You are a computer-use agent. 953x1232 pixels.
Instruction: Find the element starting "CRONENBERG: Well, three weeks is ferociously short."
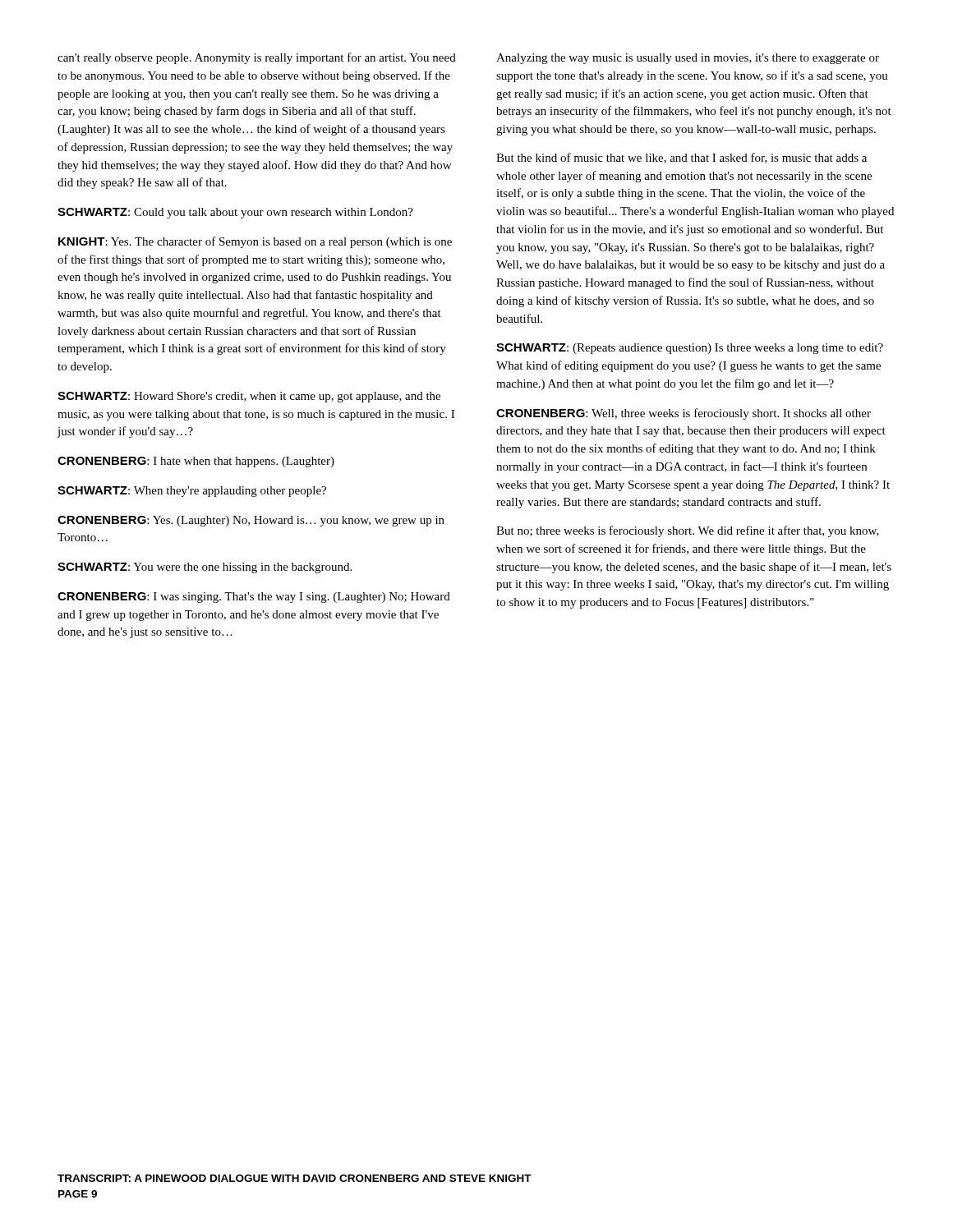pyautogui.click(x=696, y=458)
